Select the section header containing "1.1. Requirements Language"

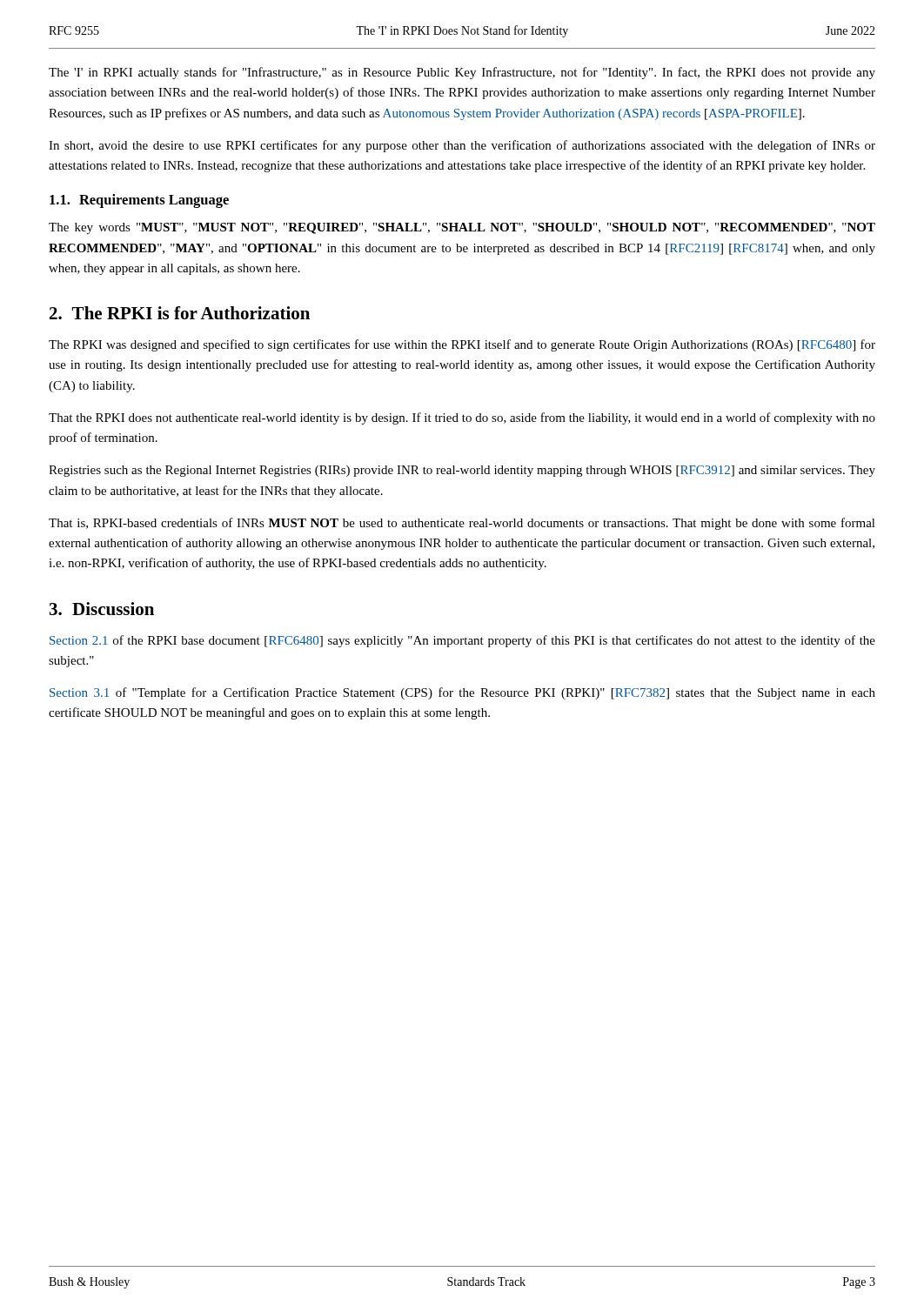pyautogui.click(x=139, y=201)
